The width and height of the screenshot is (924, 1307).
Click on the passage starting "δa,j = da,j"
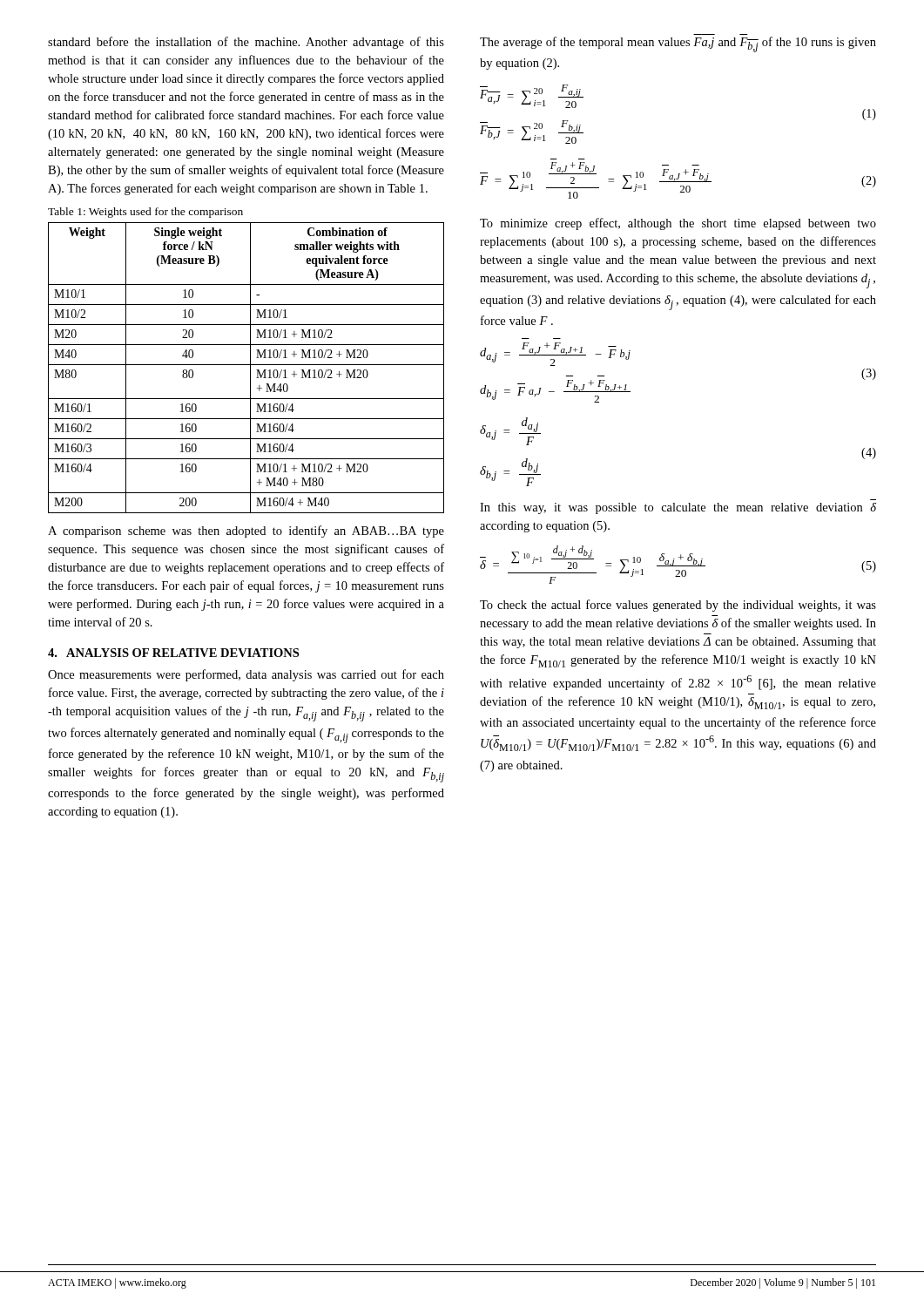pyautogui.click(x=510, y=431)
